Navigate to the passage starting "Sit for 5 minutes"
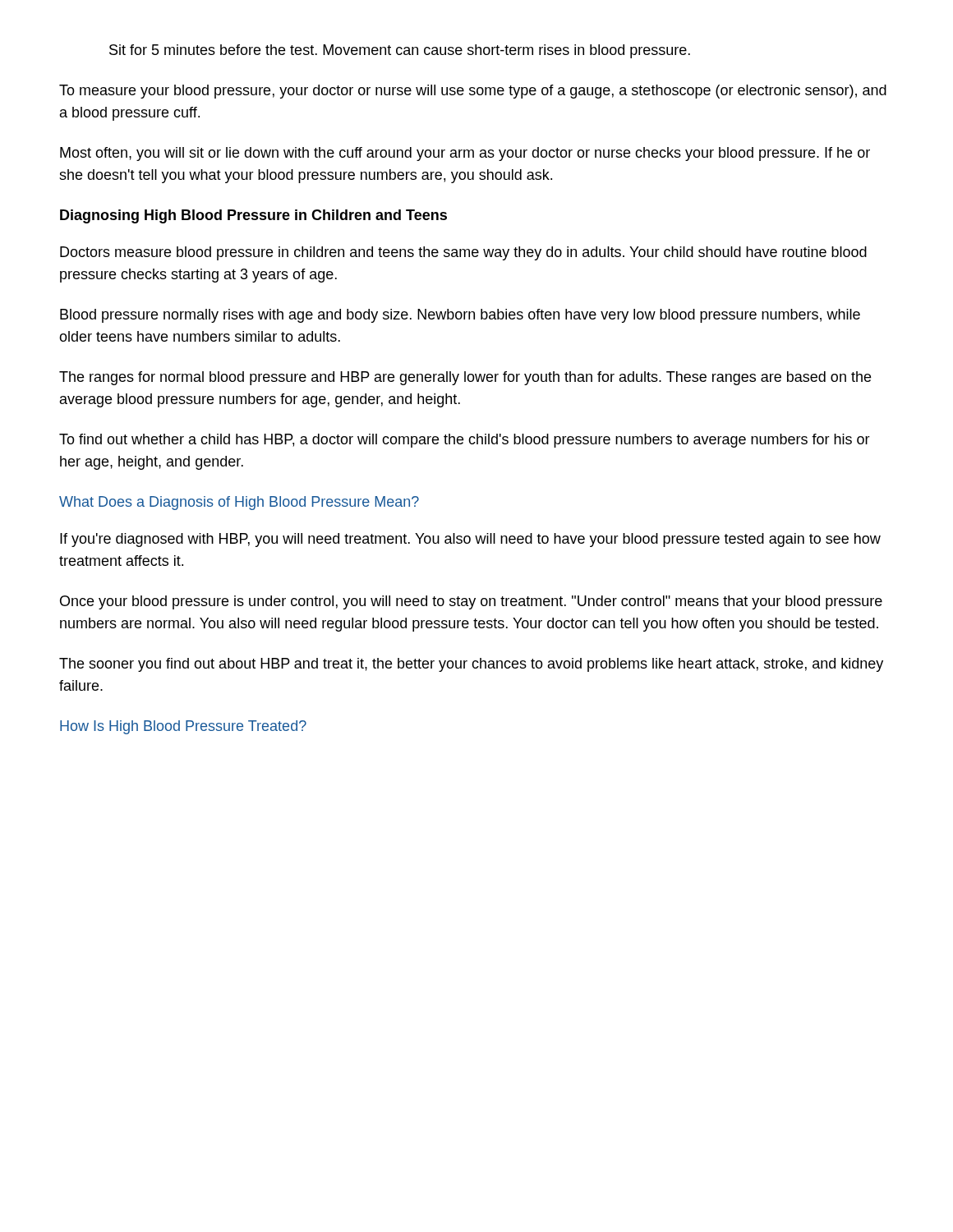This screenshot has height=1232, width=953. 400,50
